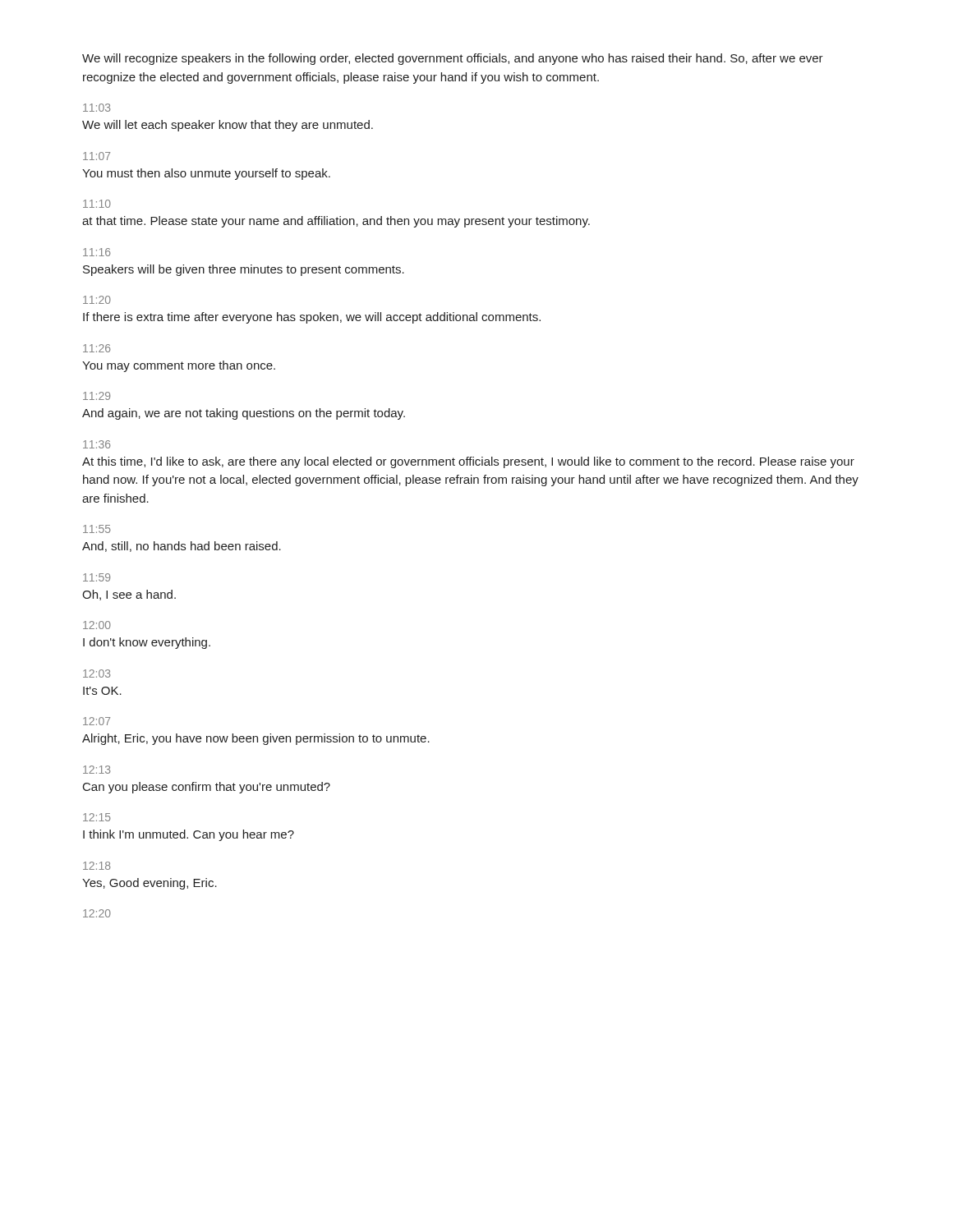This screenshot has height=1232, width=953.
Task: Point to the block starting "11:20 If there is extra time"
Action: [476, 310]
